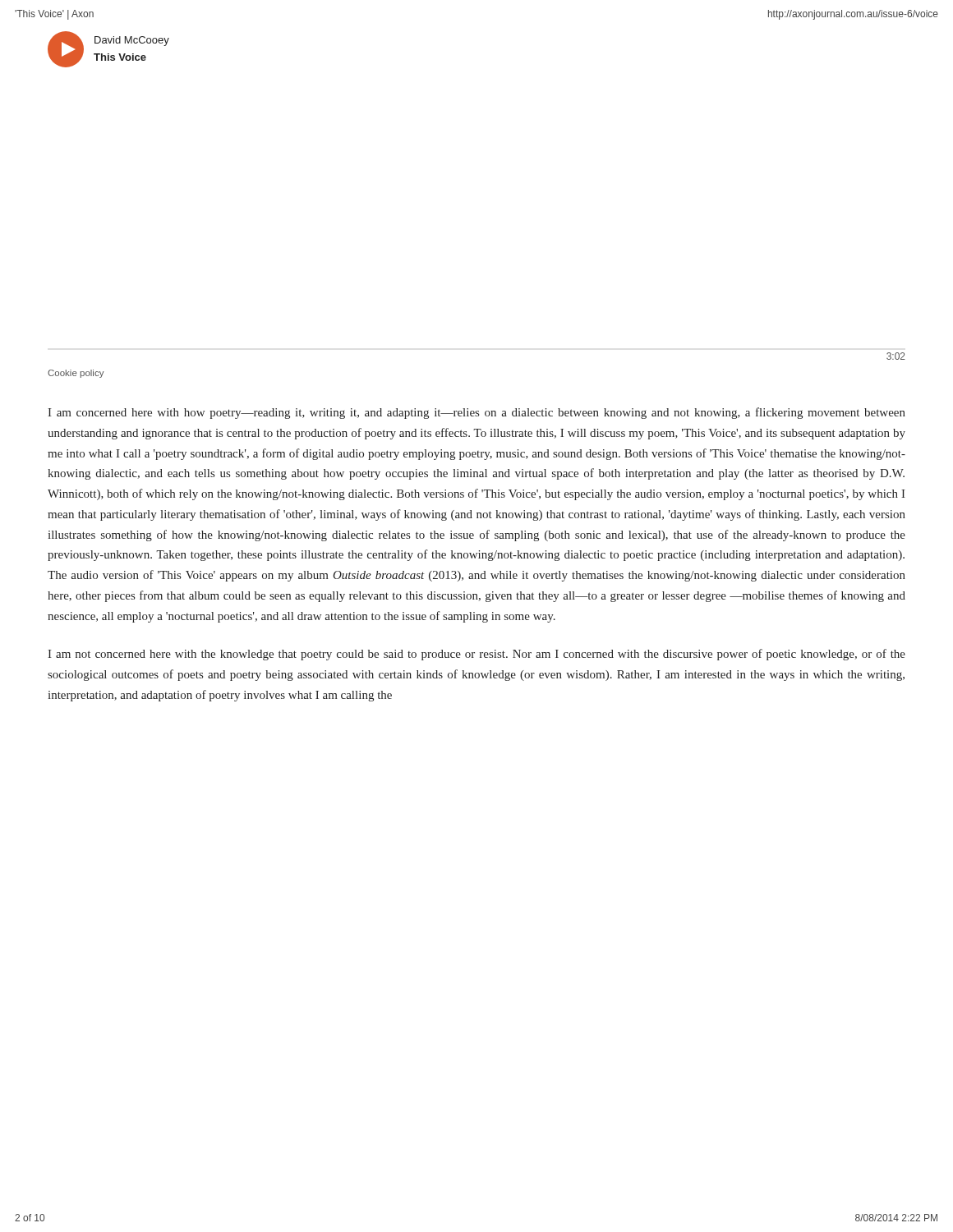Click on the text block that says "I am concerned"
The height and width of the screenshot is (1232, 953).
476,554
